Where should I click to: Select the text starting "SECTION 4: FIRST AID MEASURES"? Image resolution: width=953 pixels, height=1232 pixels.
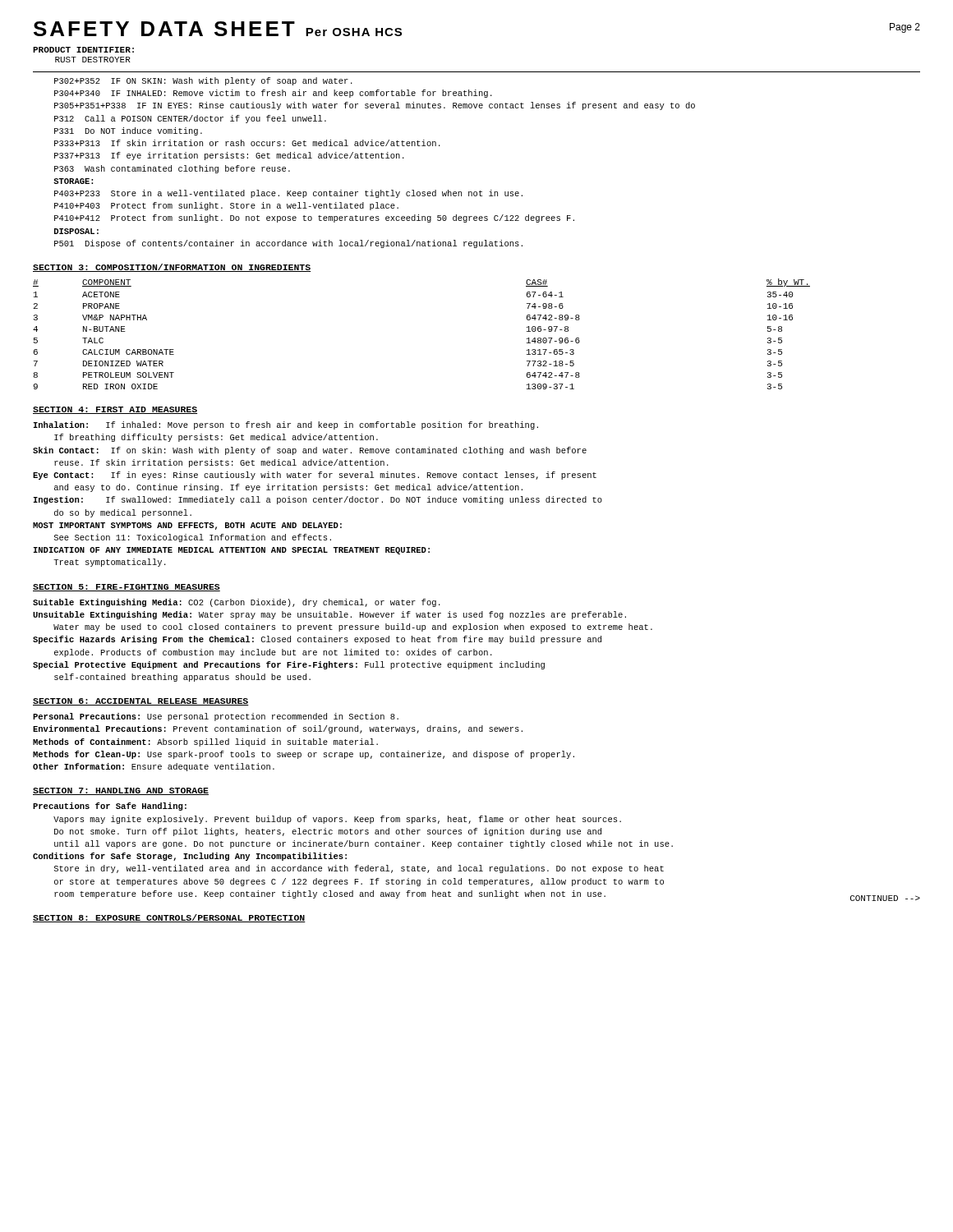pos(115,409)
